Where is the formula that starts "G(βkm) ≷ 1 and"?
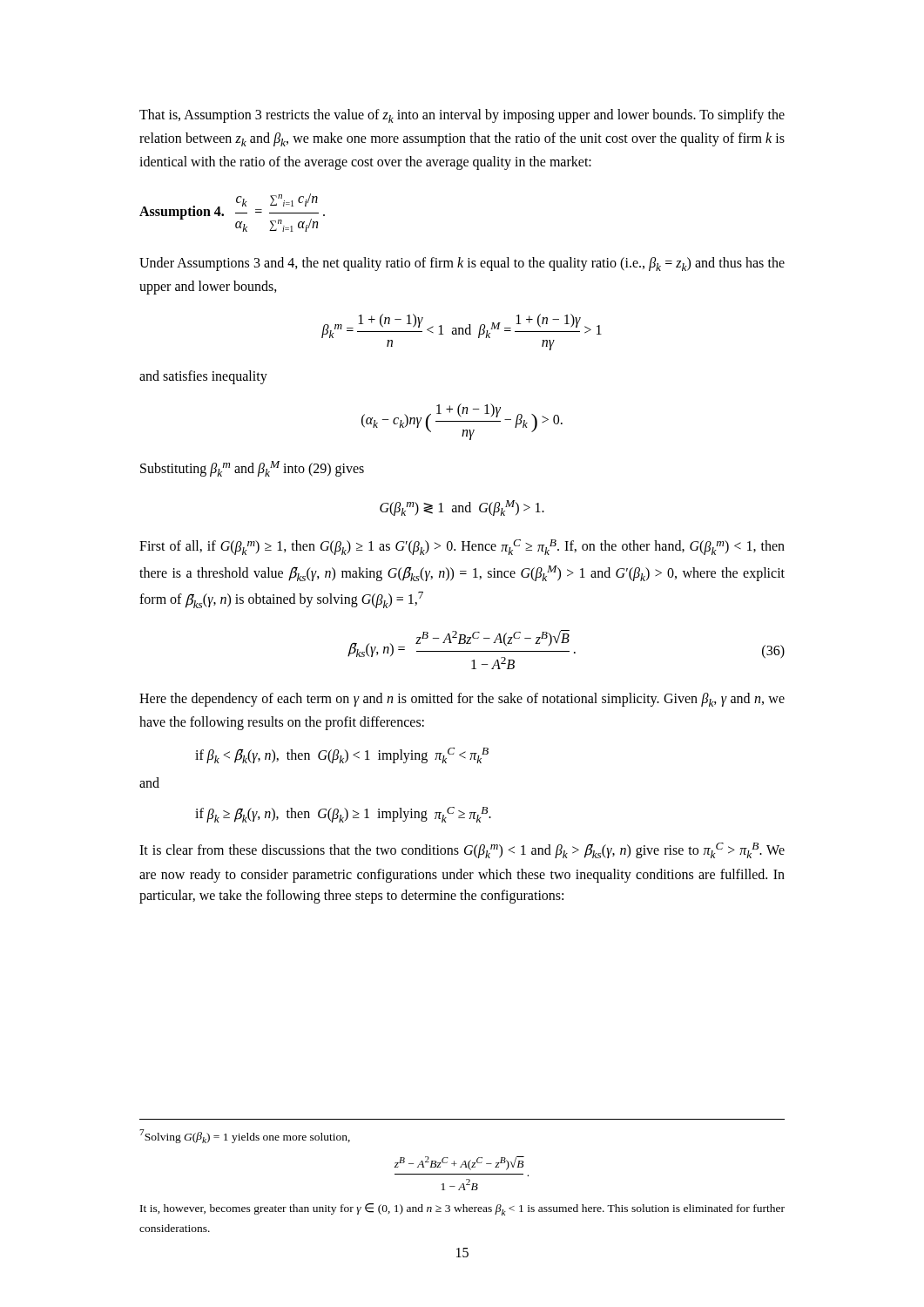This screenshot has height=1307, width=924. click(462, 507)
